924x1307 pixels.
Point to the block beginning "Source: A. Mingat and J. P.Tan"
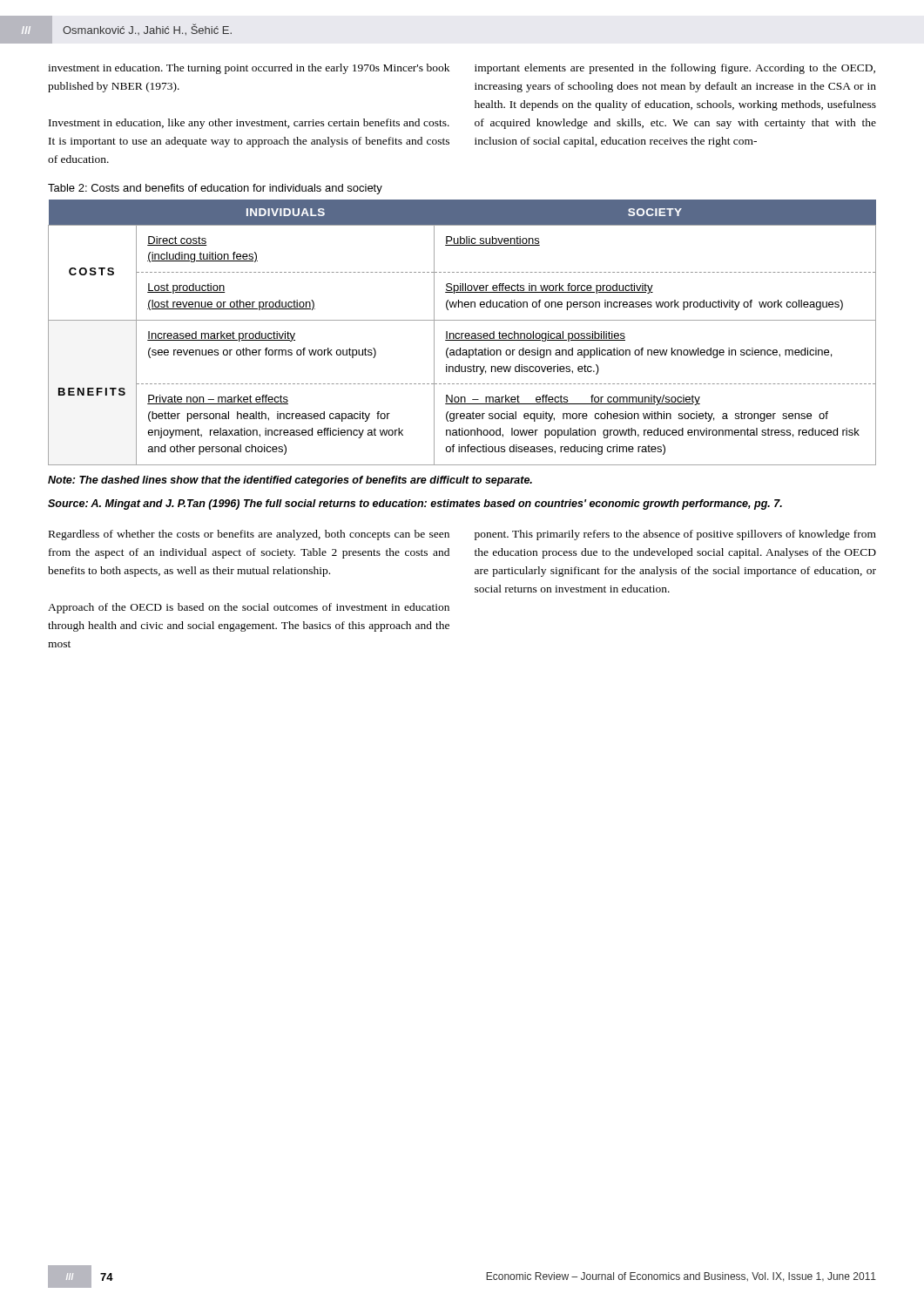click(415, 503)
